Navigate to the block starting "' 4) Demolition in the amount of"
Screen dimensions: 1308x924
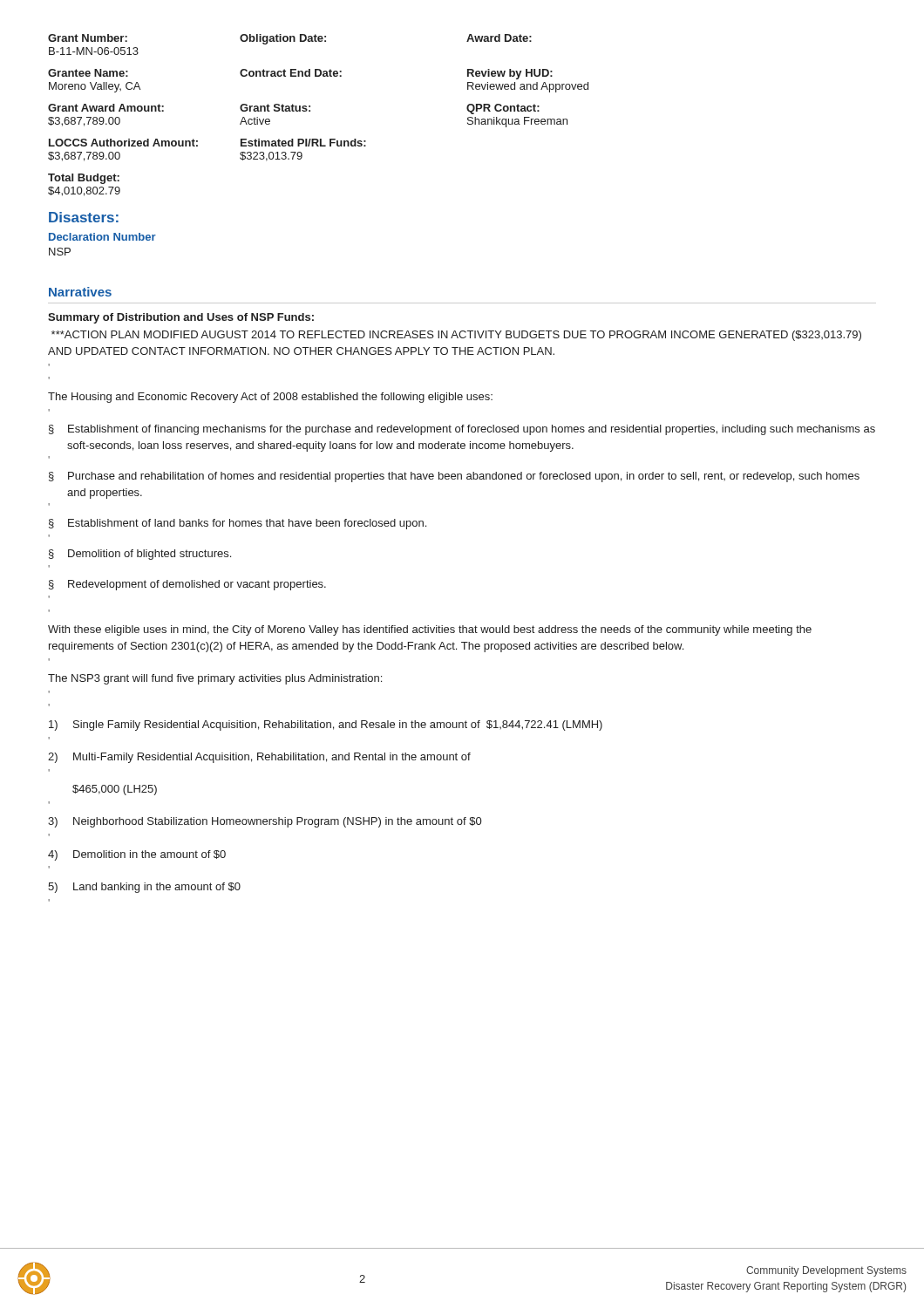(137, 855)
